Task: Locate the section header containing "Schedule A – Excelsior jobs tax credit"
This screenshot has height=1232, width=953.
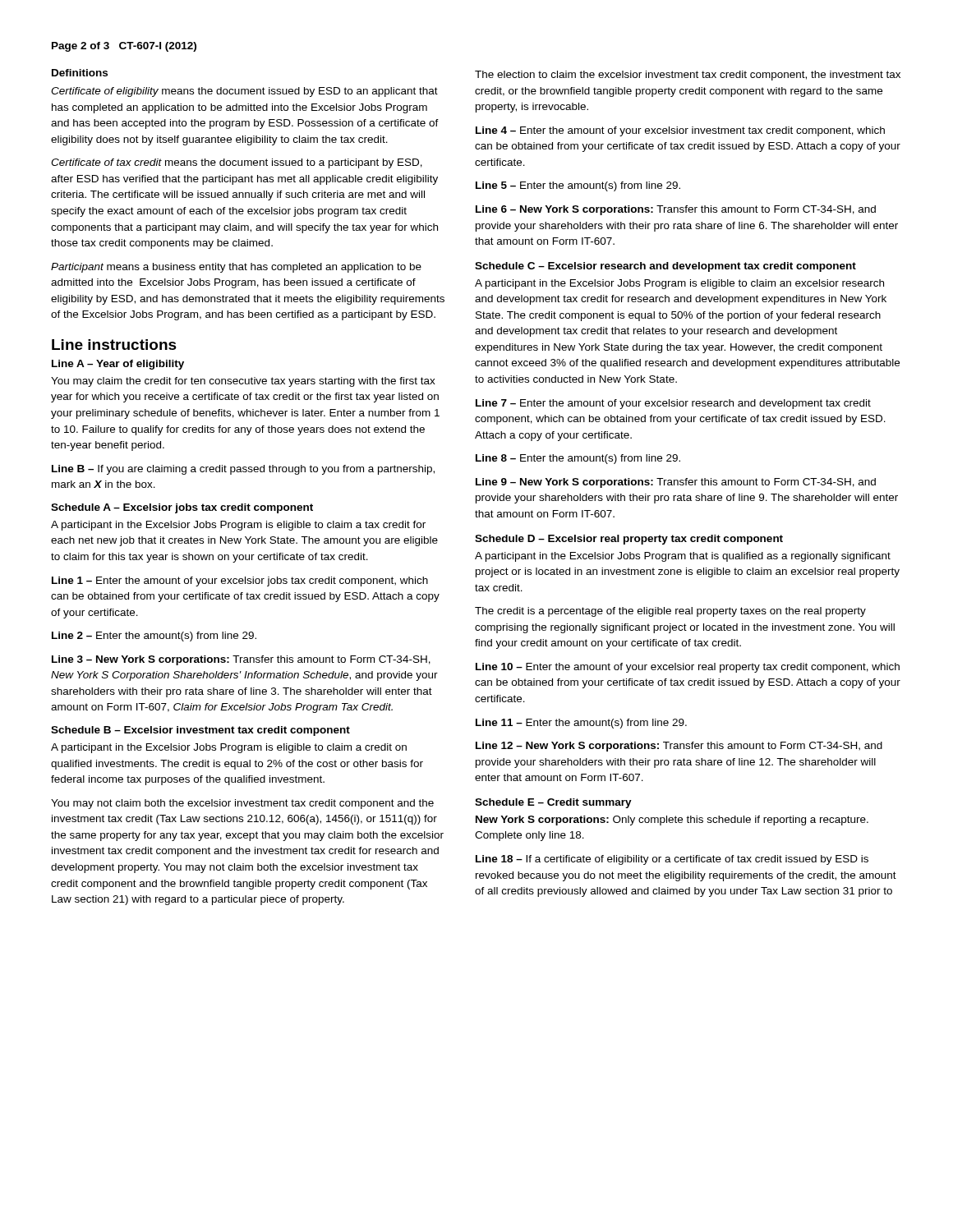Action: [x=182, y=507]
